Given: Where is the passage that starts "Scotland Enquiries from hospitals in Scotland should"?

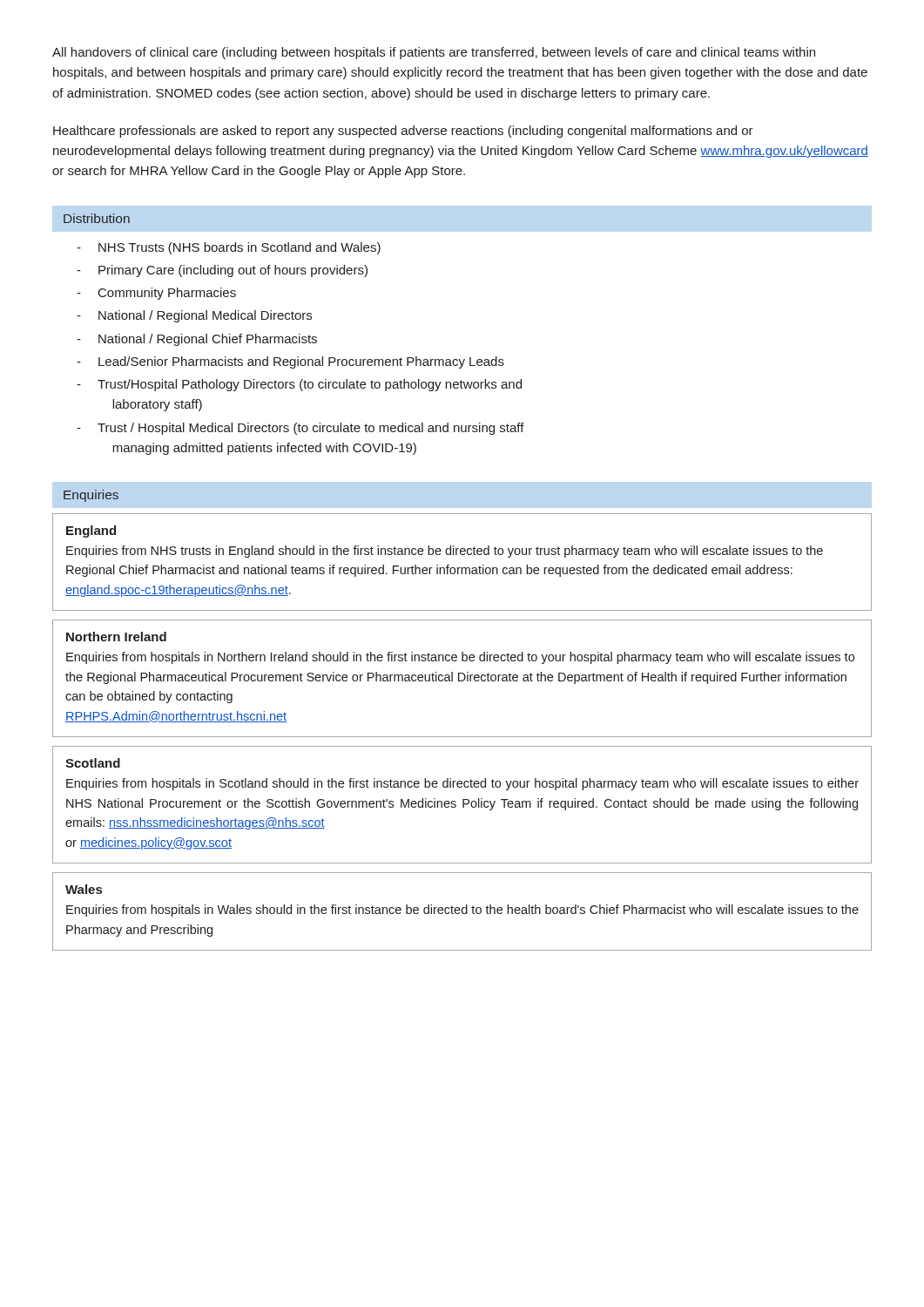Looking at the screenshot, I should point(462,804).
